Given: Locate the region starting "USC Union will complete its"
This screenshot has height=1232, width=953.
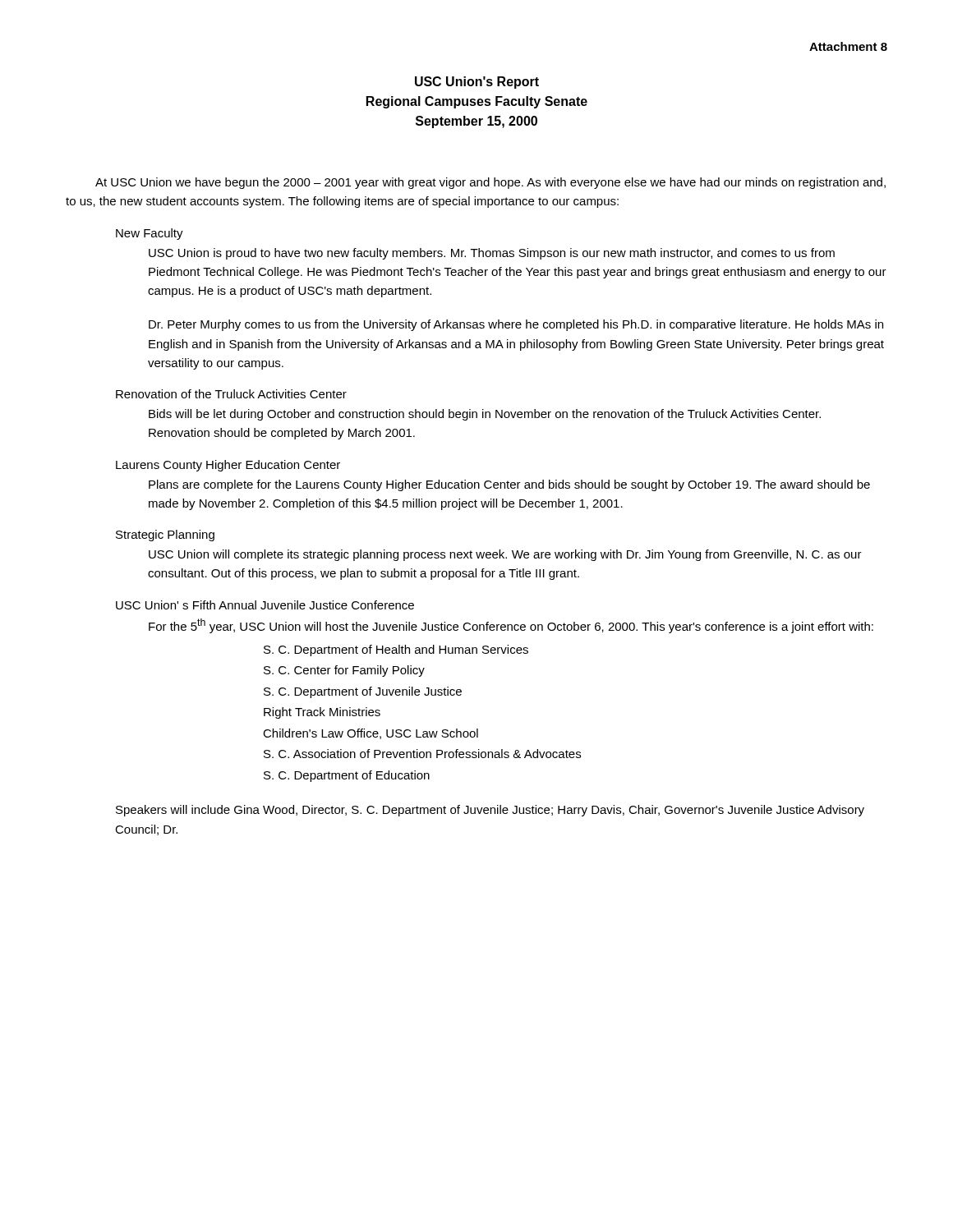Looking at the screenshot, I should click(518, 564).
